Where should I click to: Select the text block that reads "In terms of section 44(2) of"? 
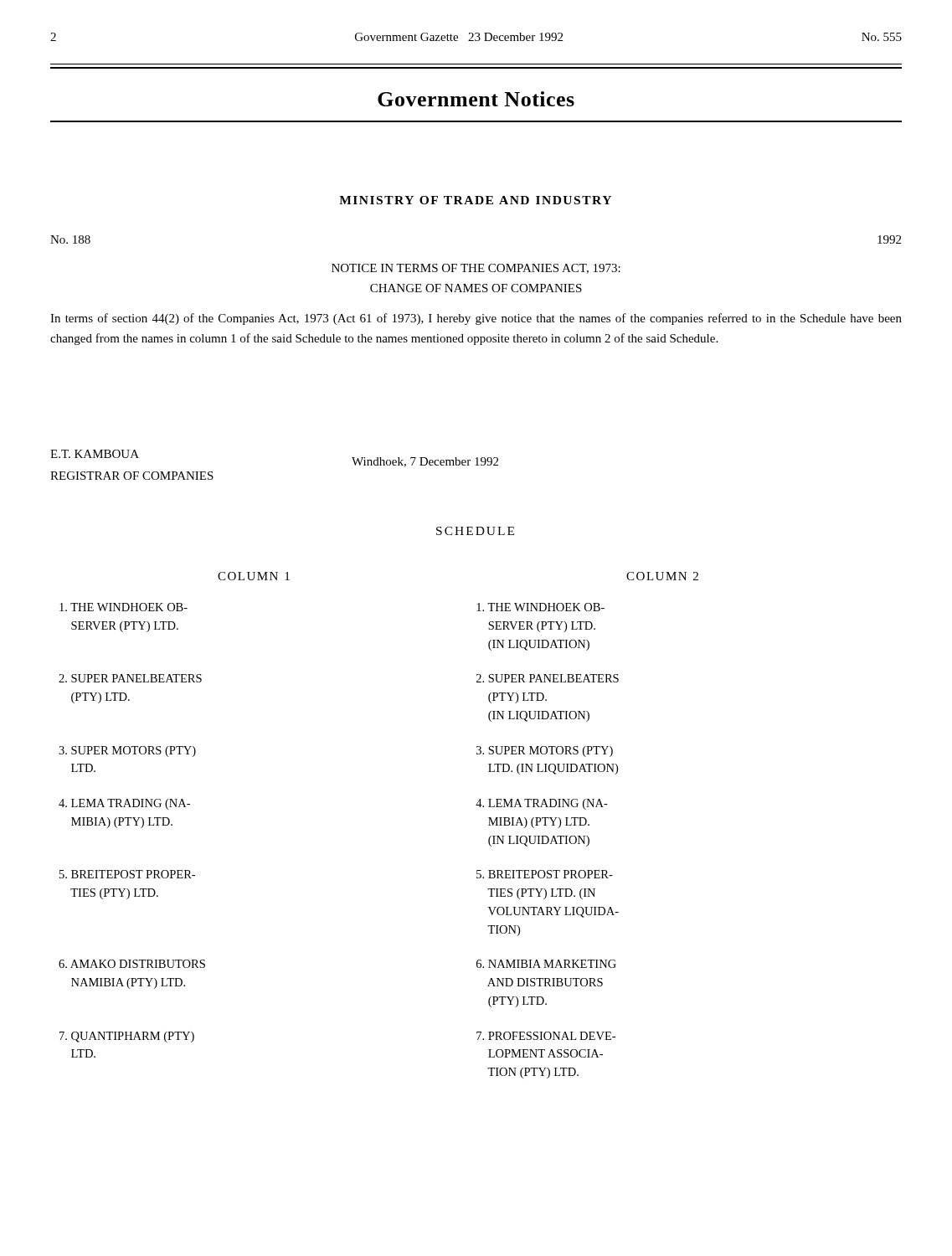(x=476, y=328)
